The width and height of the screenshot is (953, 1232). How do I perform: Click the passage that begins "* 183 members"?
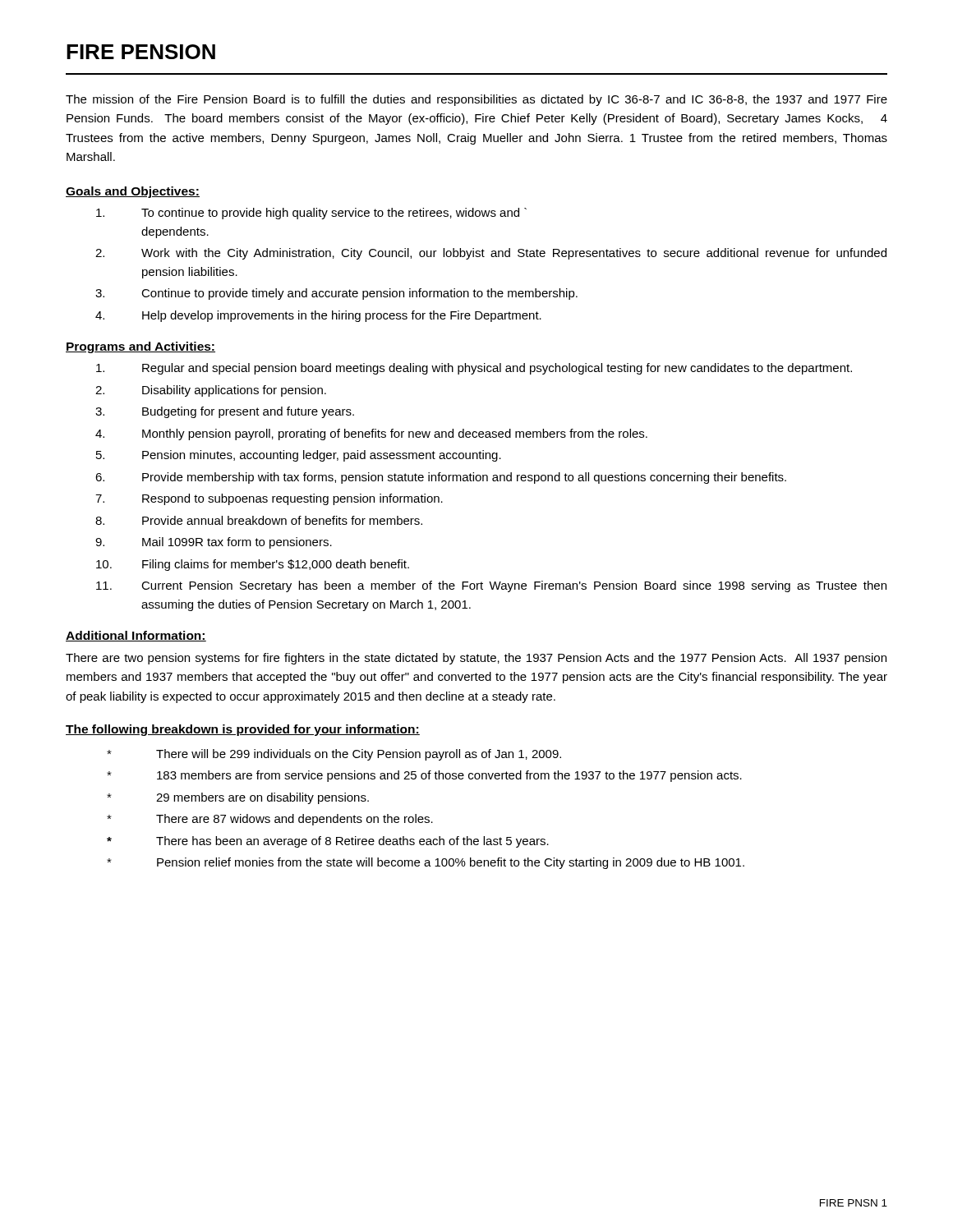(476, 776)
